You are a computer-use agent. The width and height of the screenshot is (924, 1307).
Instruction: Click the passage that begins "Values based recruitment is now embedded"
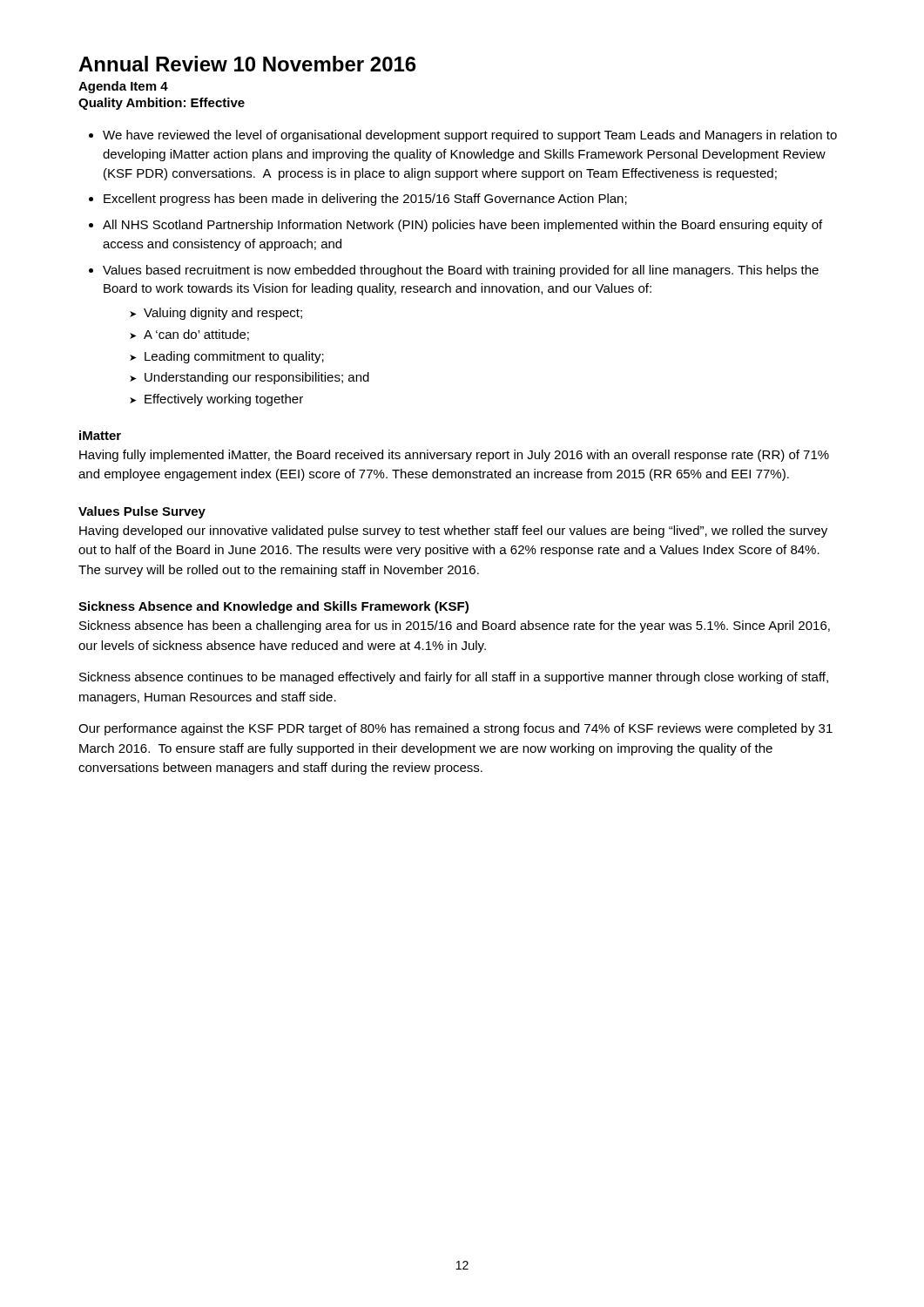pyautogui.click(x=461, y=271)
